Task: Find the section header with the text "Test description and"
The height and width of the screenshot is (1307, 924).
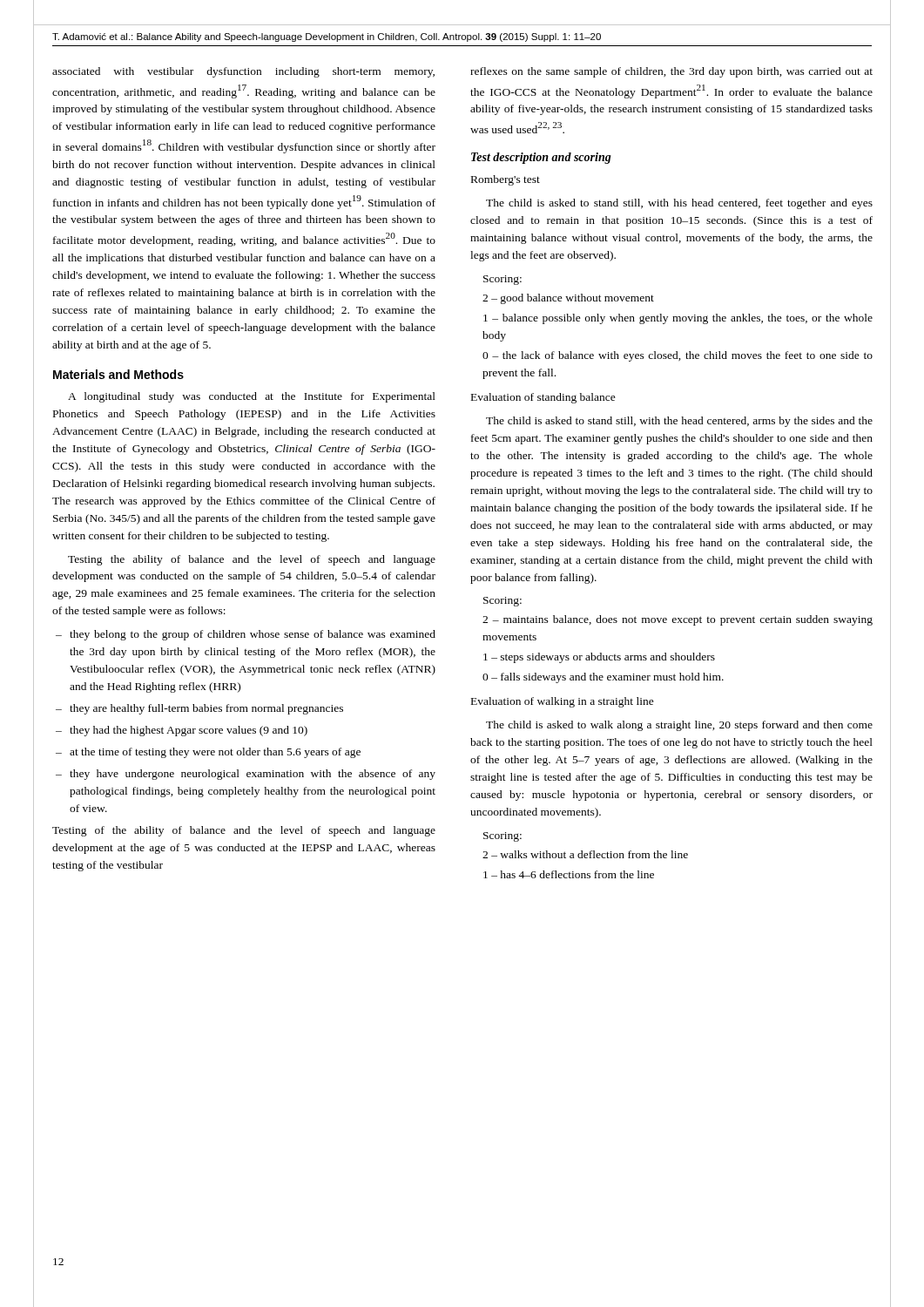Action: click(x=541, y=157)
